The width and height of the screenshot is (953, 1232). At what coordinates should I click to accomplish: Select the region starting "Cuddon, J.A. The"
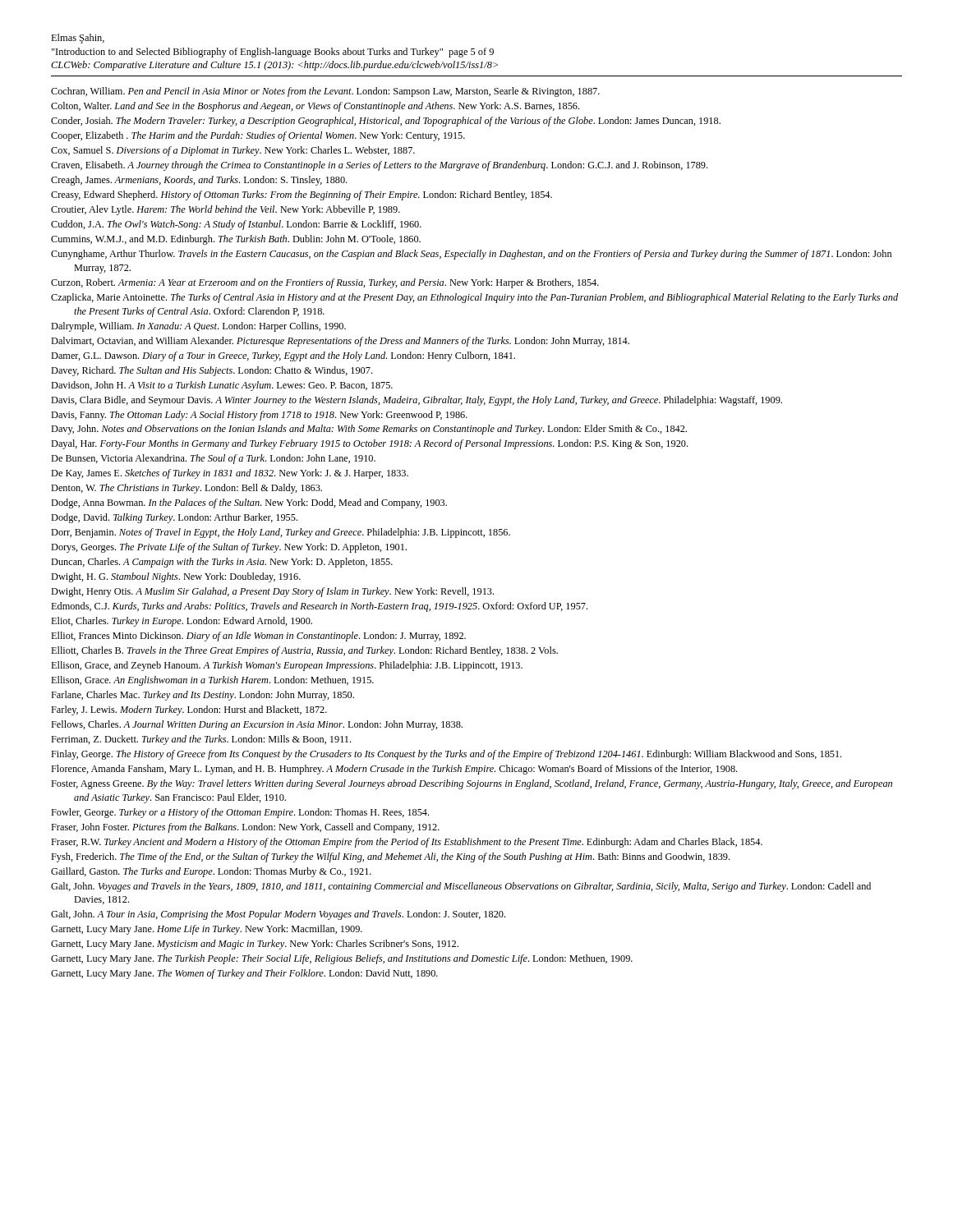(x=236, y=224)
